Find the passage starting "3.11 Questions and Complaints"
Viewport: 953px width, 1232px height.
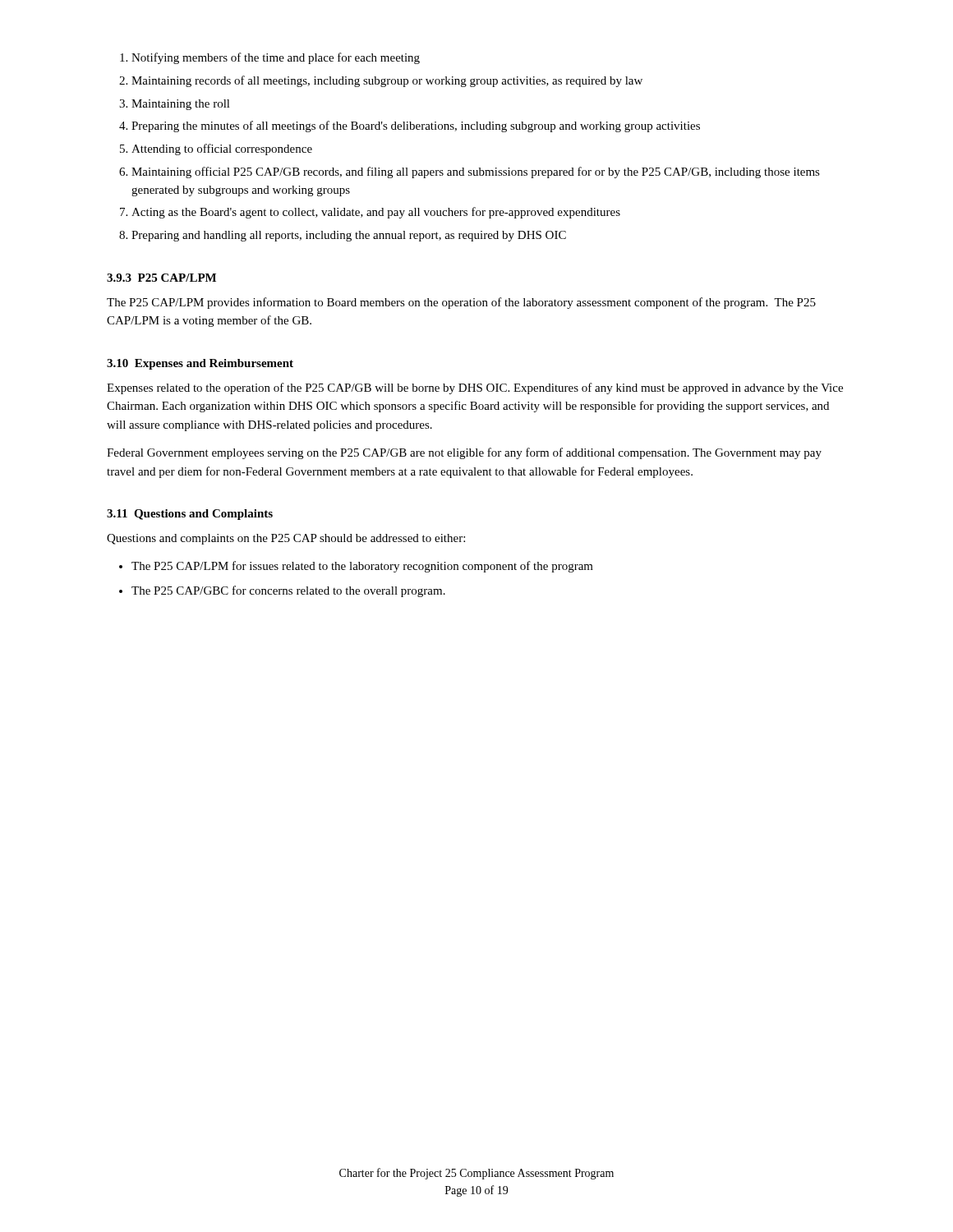click(x=190, y=514)
